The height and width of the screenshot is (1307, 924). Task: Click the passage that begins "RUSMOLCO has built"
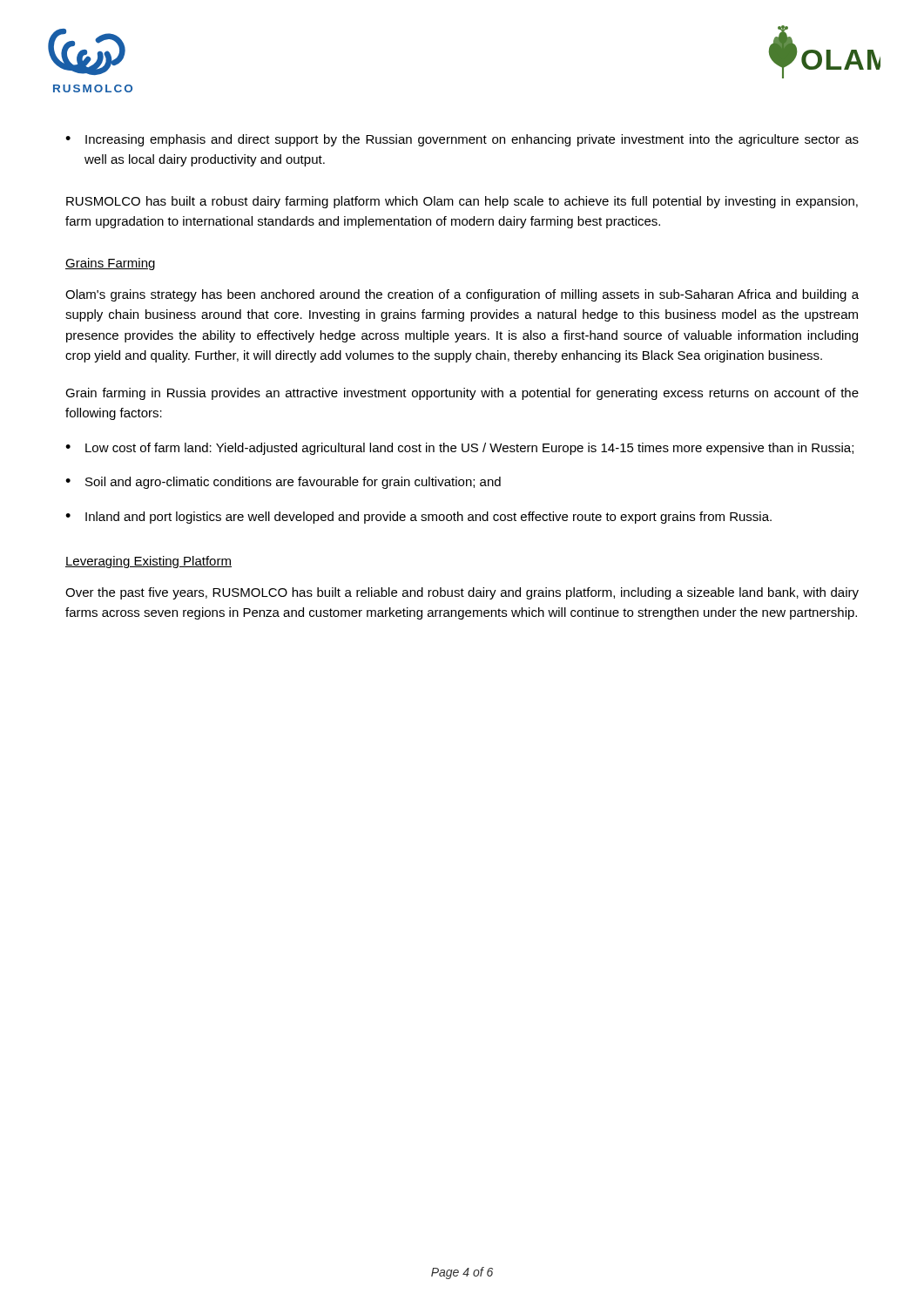(462, 211)
